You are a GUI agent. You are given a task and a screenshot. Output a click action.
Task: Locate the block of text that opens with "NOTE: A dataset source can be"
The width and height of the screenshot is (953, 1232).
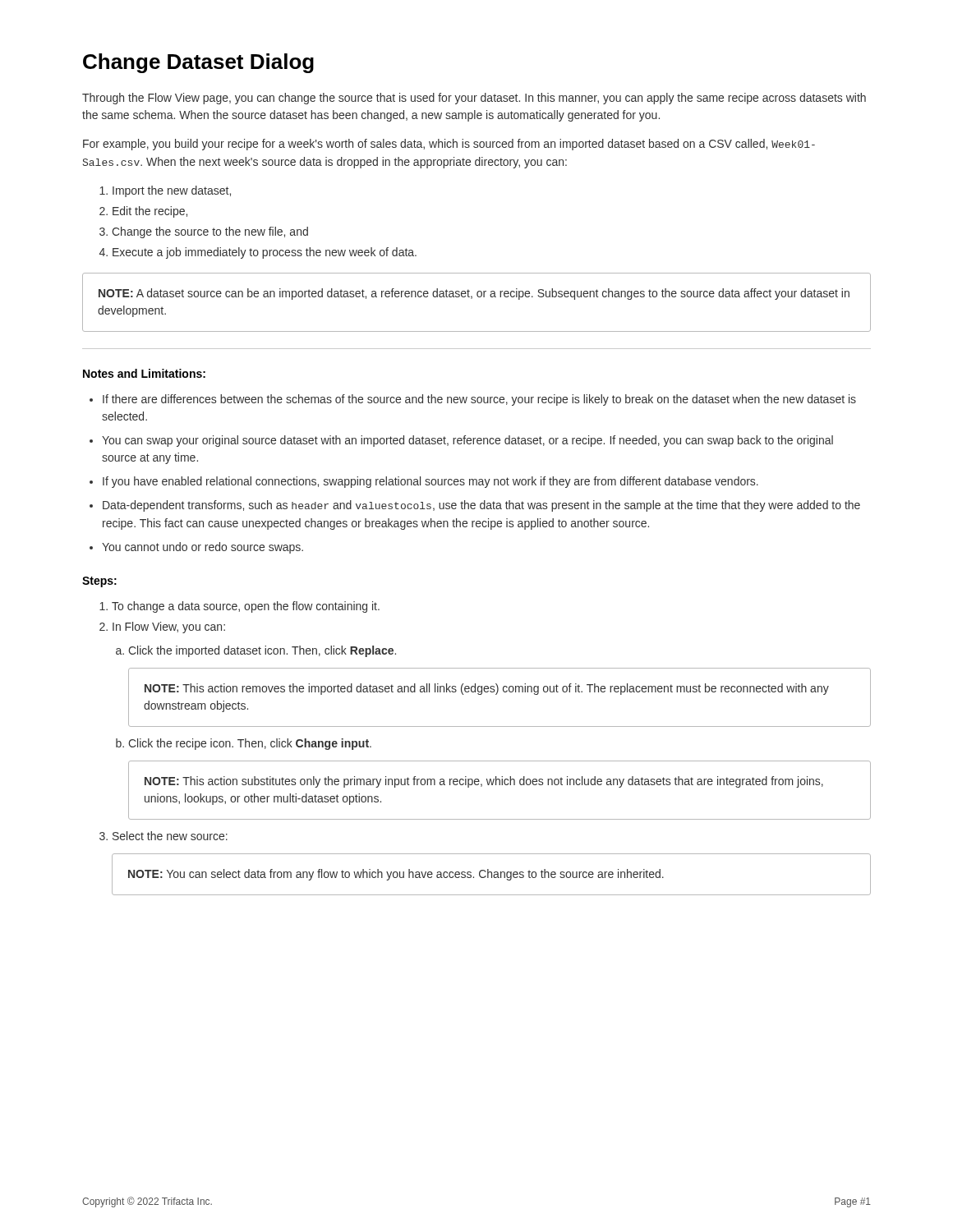point(476,302)
